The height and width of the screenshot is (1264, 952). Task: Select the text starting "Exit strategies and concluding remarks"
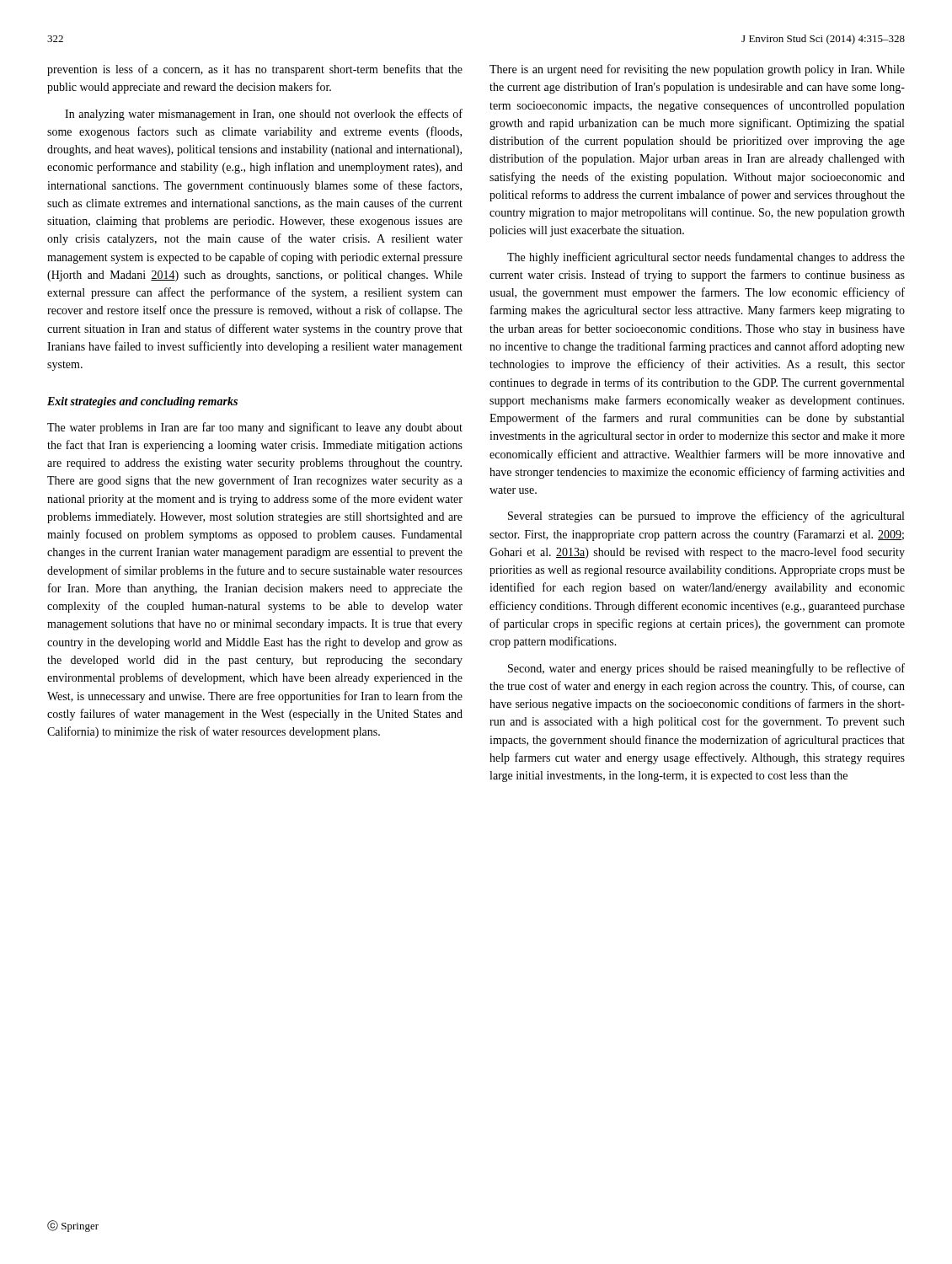tap(143, 401)
